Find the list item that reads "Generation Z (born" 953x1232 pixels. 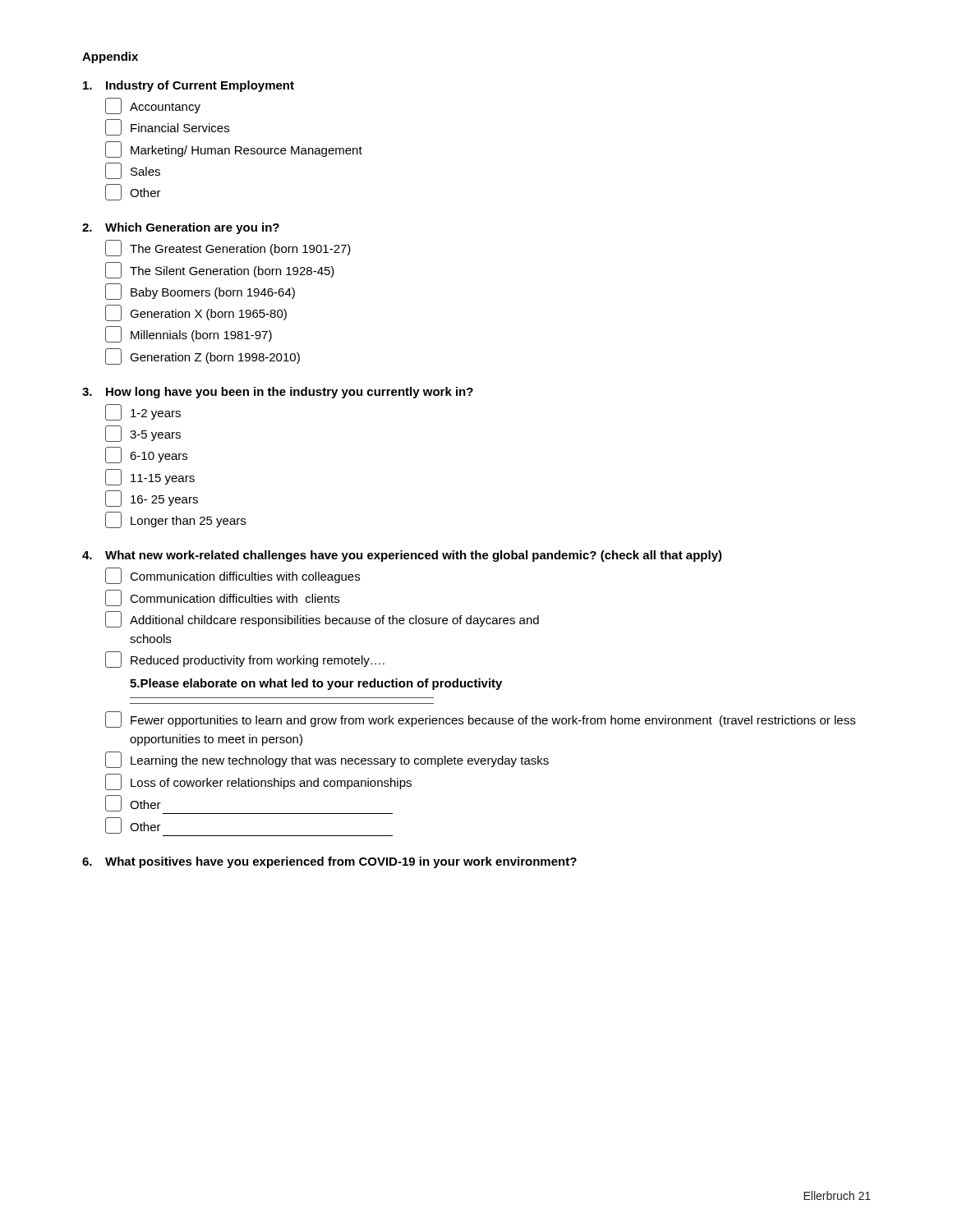[x=203, y=356]
